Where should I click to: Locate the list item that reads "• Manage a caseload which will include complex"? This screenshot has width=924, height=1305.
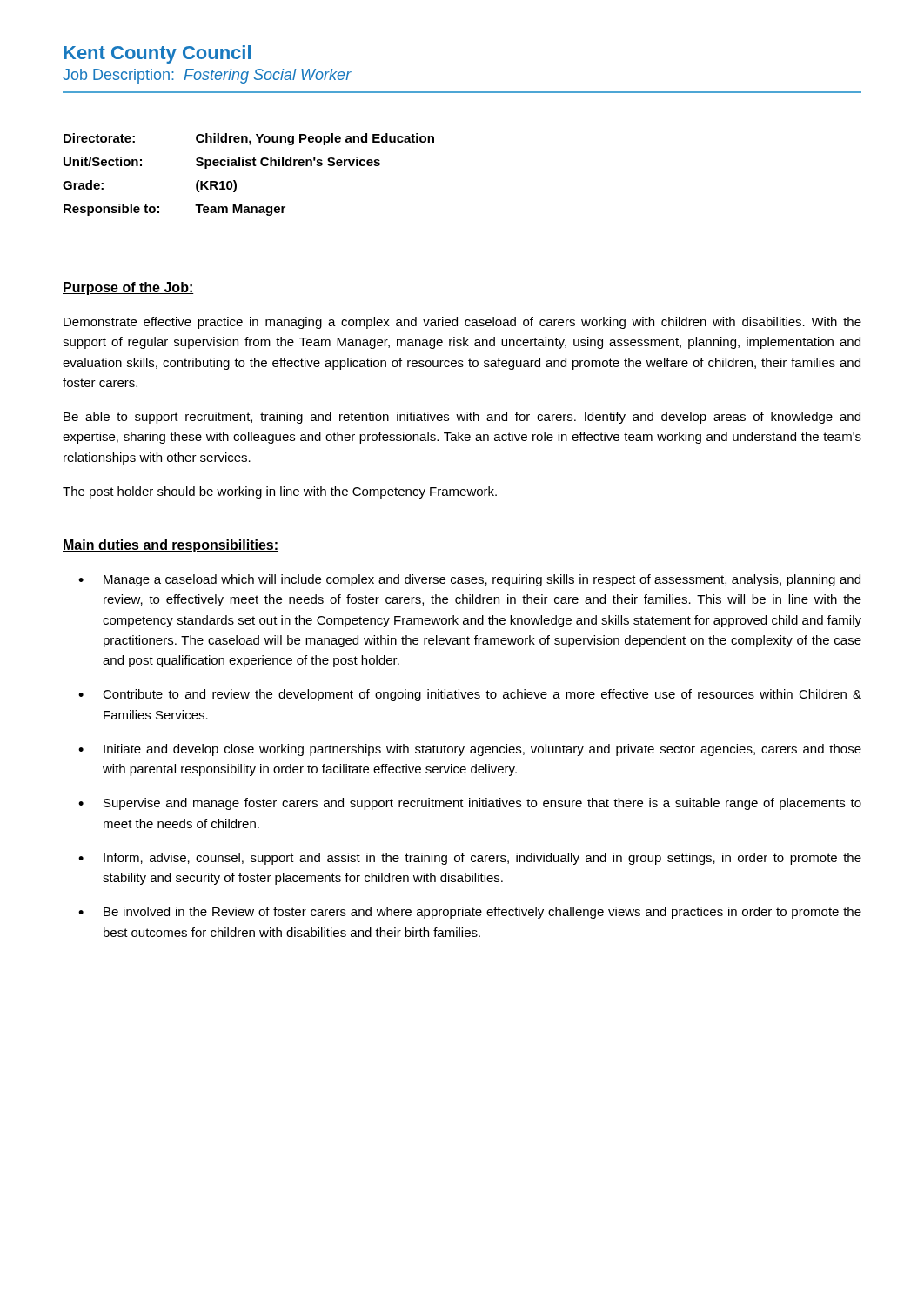point(470,620)
